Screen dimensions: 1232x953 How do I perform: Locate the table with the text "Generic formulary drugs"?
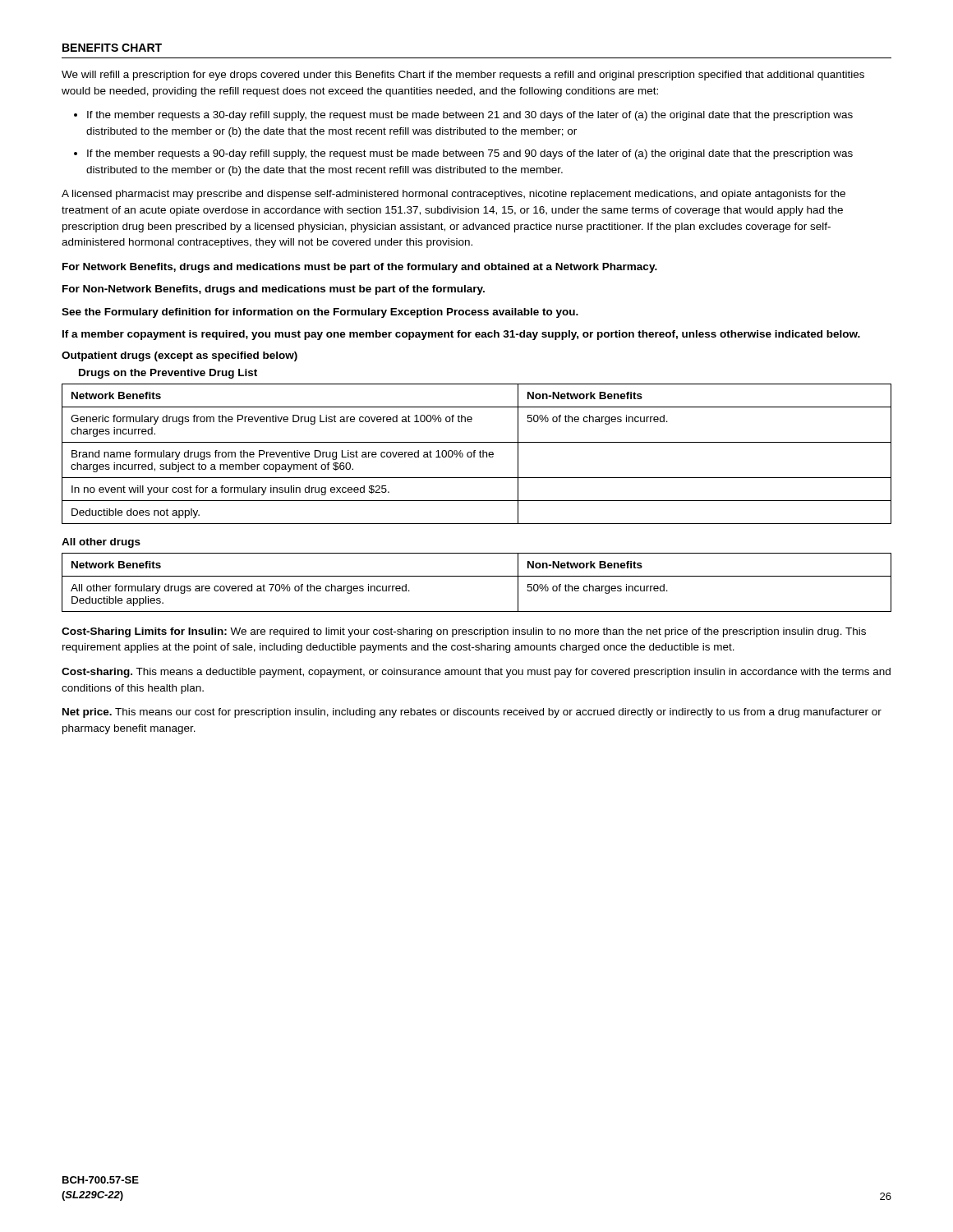[476, 454]
